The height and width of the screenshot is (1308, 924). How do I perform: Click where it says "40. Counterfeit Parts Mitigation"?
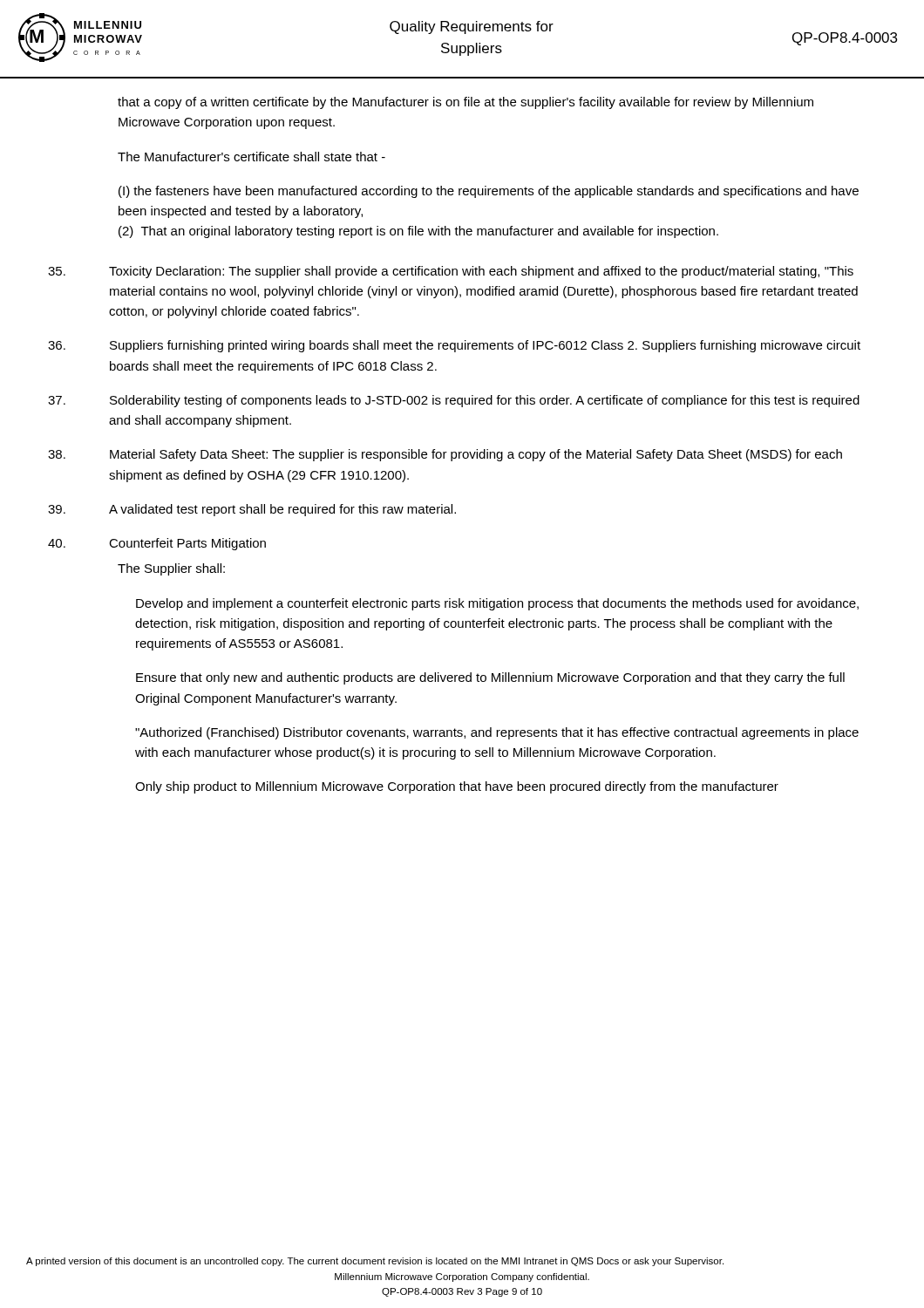tap(157, 543)
